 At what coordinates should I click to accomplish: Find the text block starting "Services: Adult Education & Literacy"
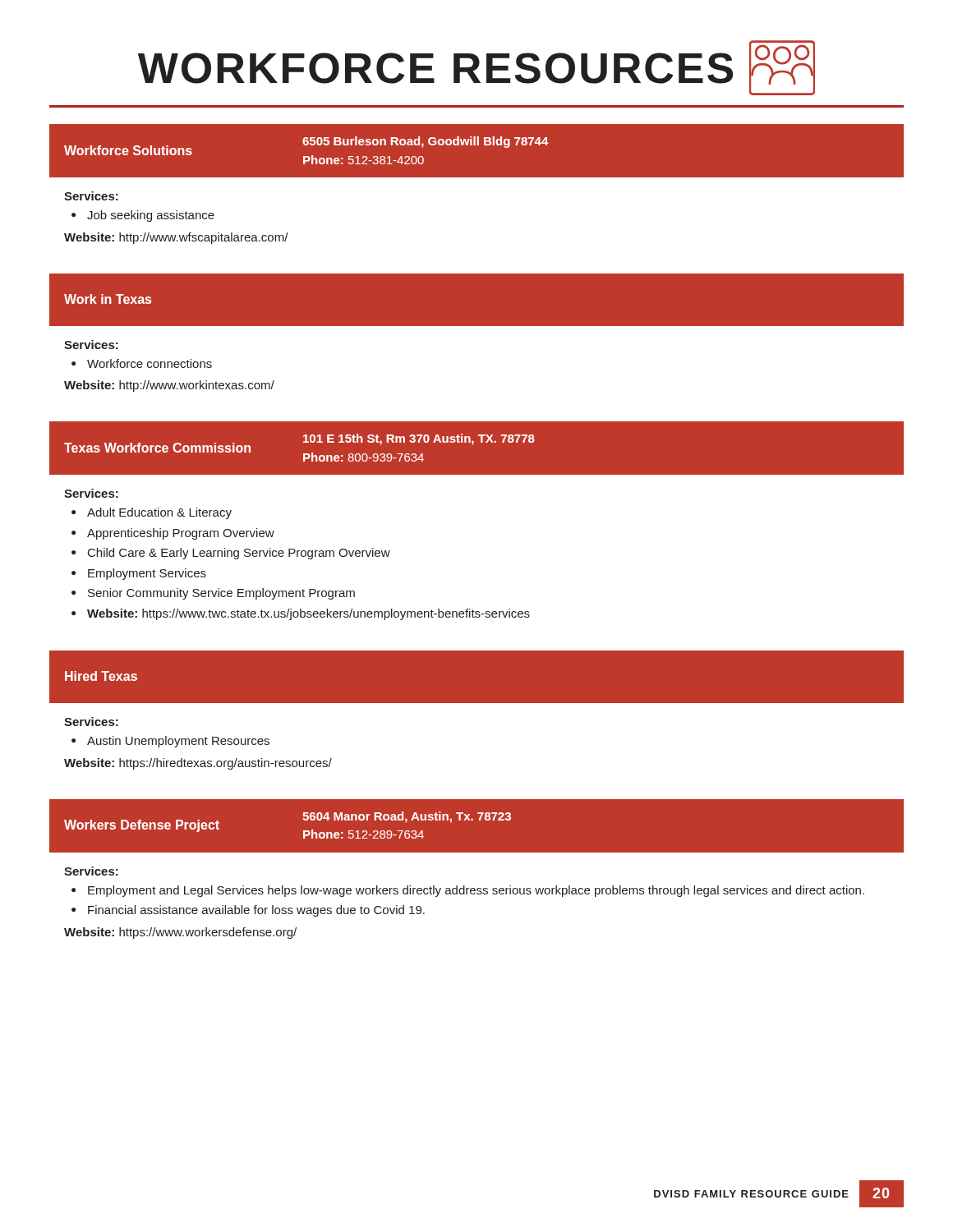click(x=91, y=493)
